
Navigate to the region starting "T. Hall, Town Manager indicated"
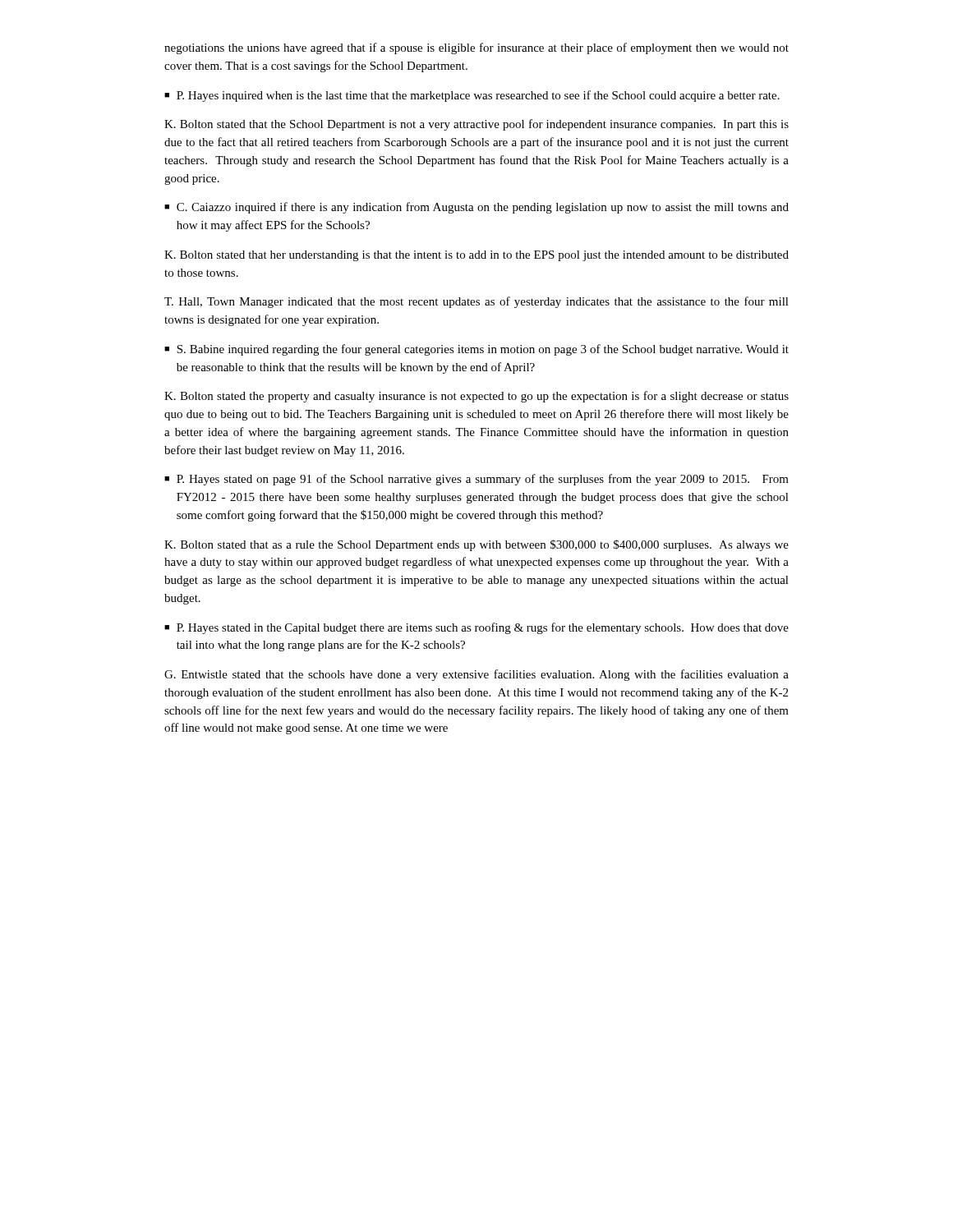[x=476, y=311]
